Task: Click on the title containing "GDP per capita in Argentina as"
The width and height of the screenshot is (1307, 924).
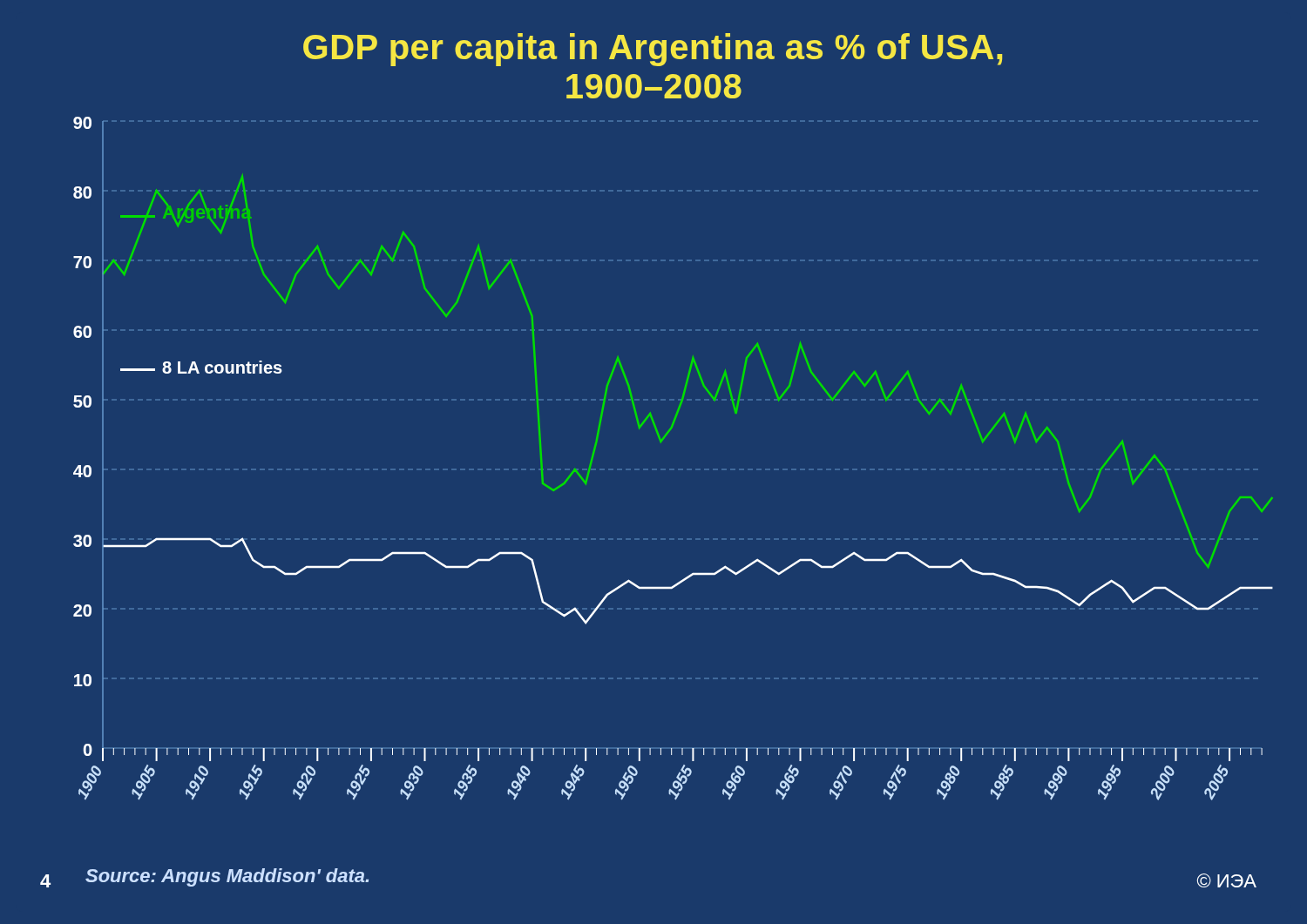Action: (654, 67)
